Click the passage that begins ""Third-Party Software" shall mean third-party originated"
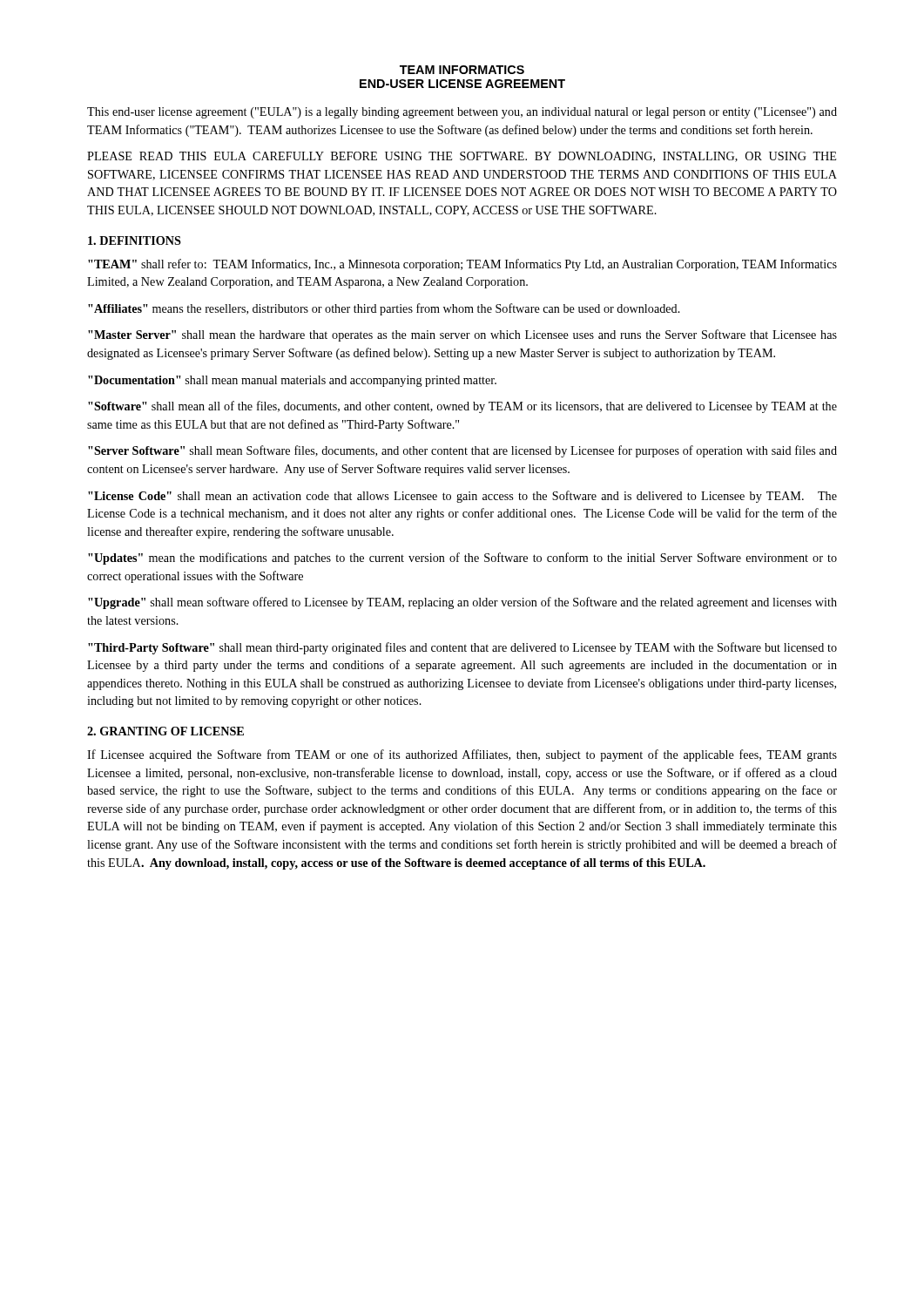Viewport: 924px width, 1307px height. tap(462, 674)
